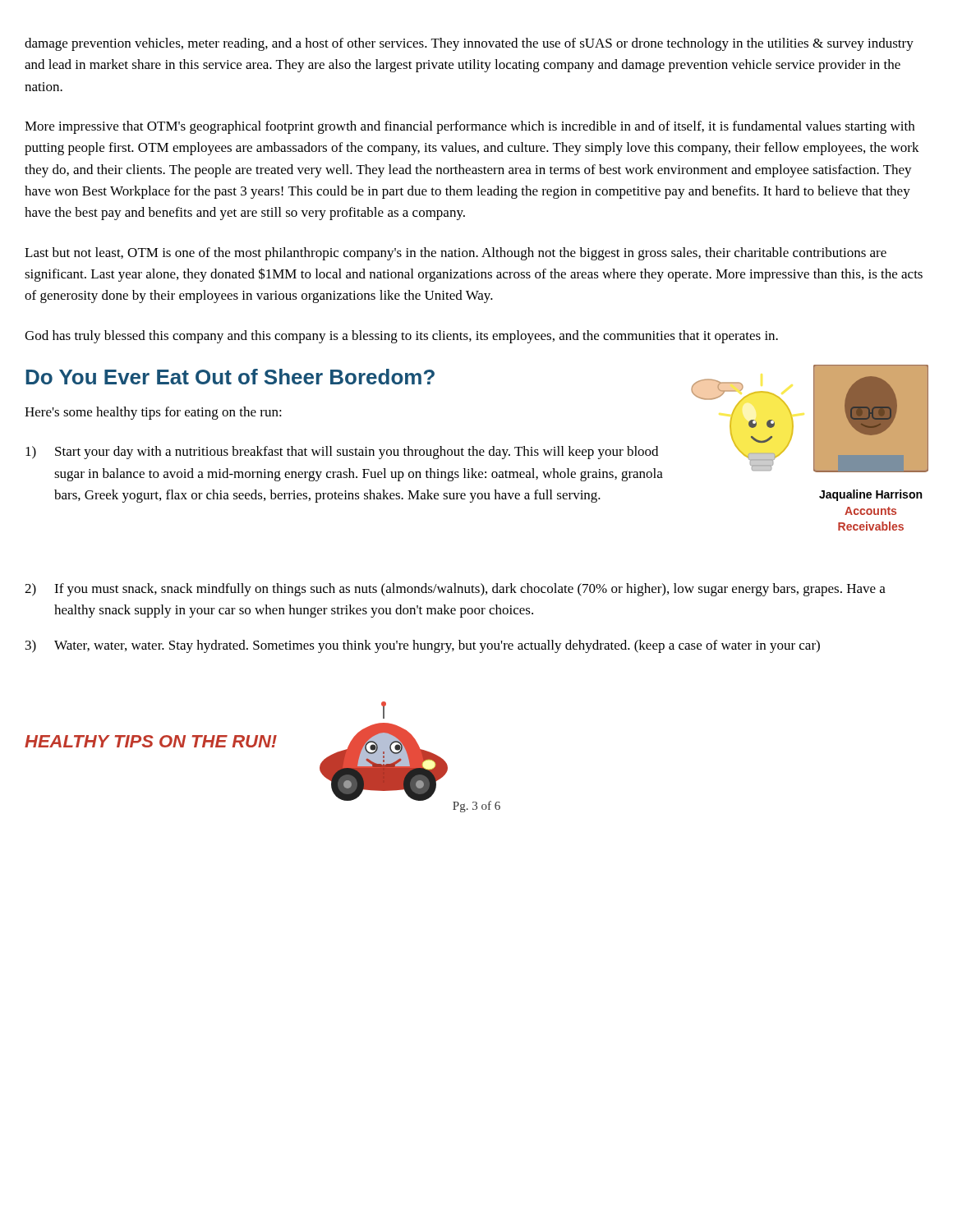Click the passage that begins "More impressive that OTM's"
Screen dimensions: 1232x953
coord(472,169)
